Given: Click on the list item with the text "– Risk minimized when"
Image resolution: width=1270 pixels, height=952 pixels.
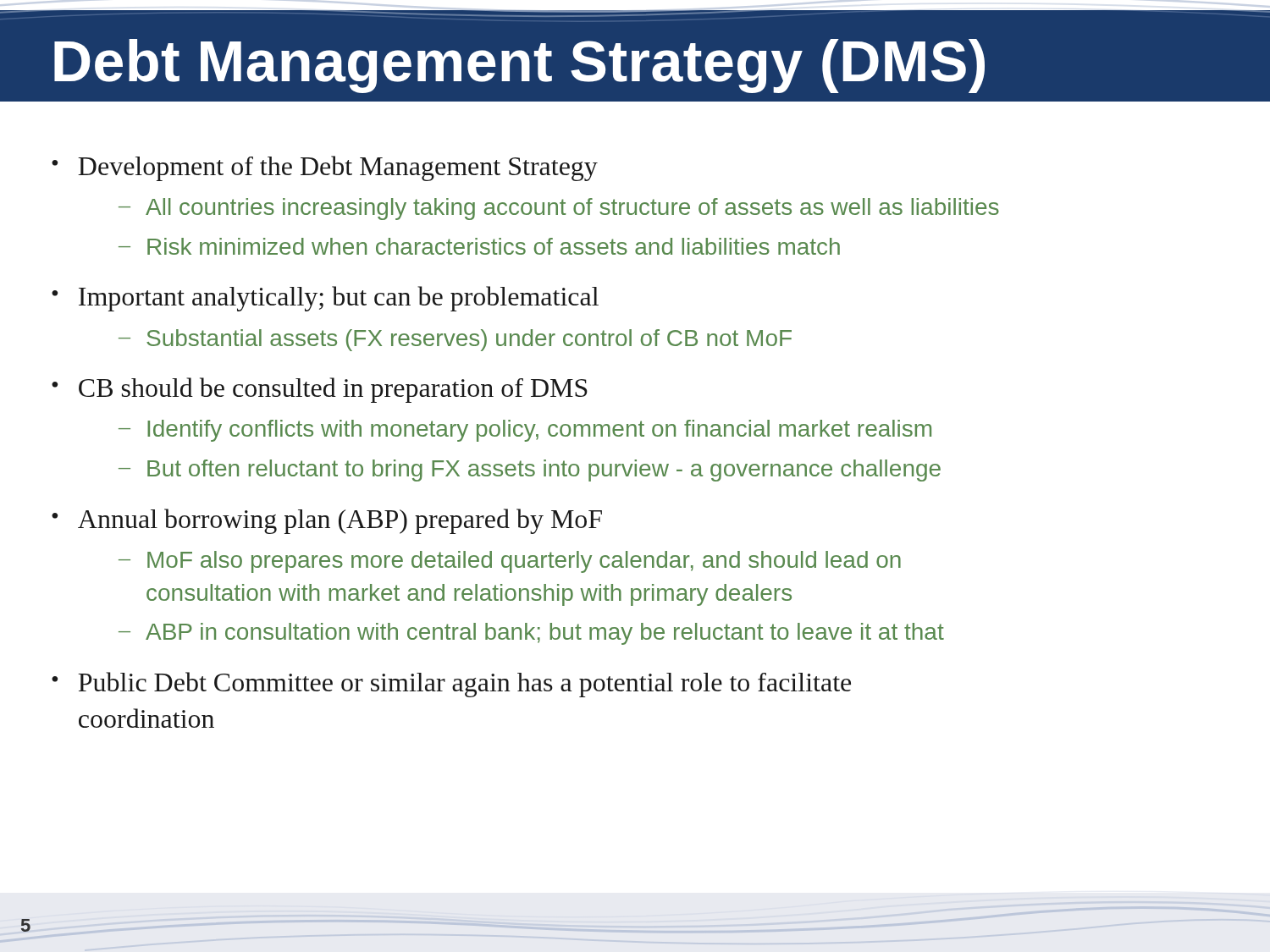Looking at the screenshot, I should pos(480,247).
